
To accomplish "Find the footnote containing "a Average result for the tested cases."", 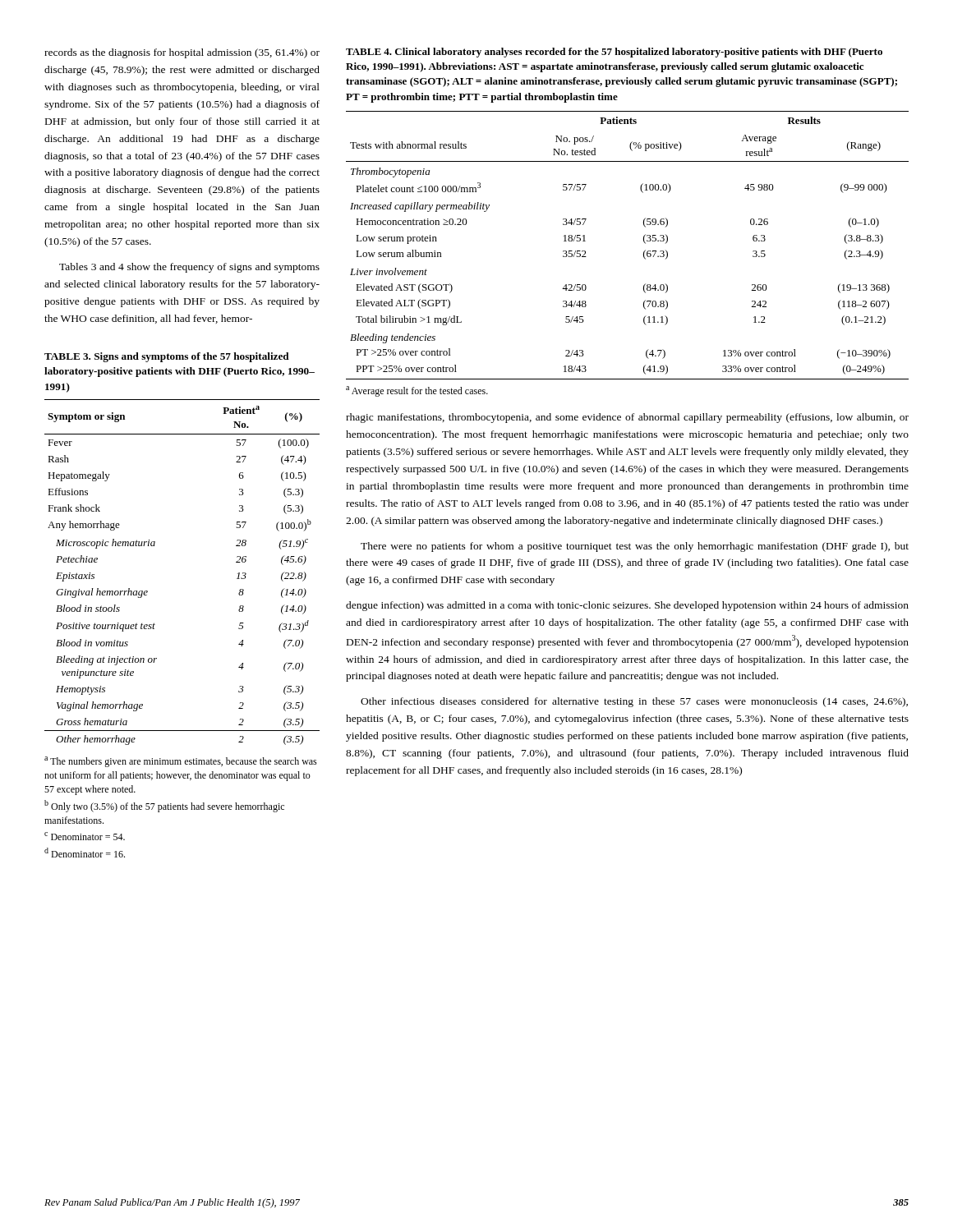I will 417,390.
